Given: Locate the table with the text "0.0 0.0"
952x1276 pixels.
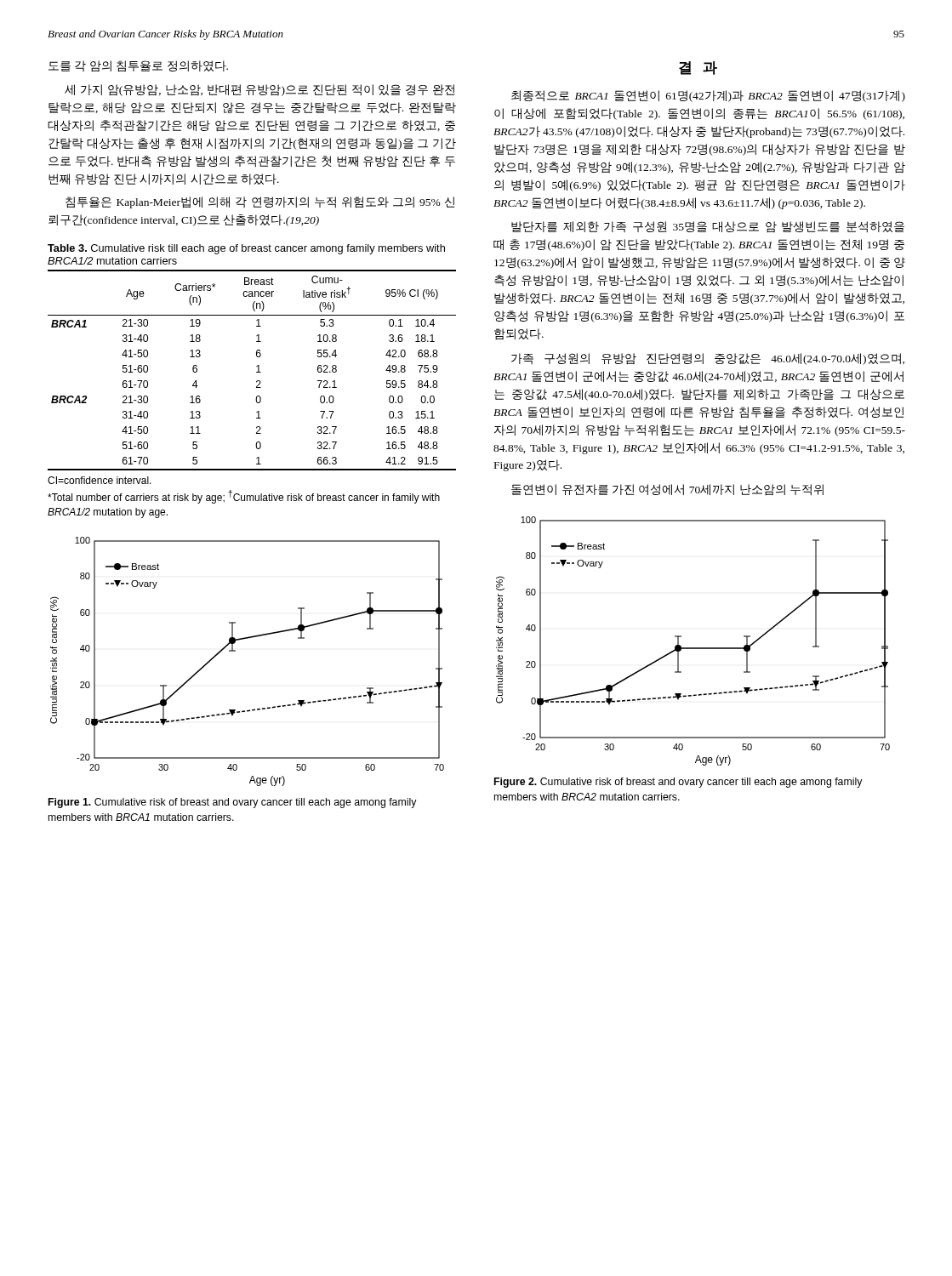Looking at the screenshot, I should (252, 370).
